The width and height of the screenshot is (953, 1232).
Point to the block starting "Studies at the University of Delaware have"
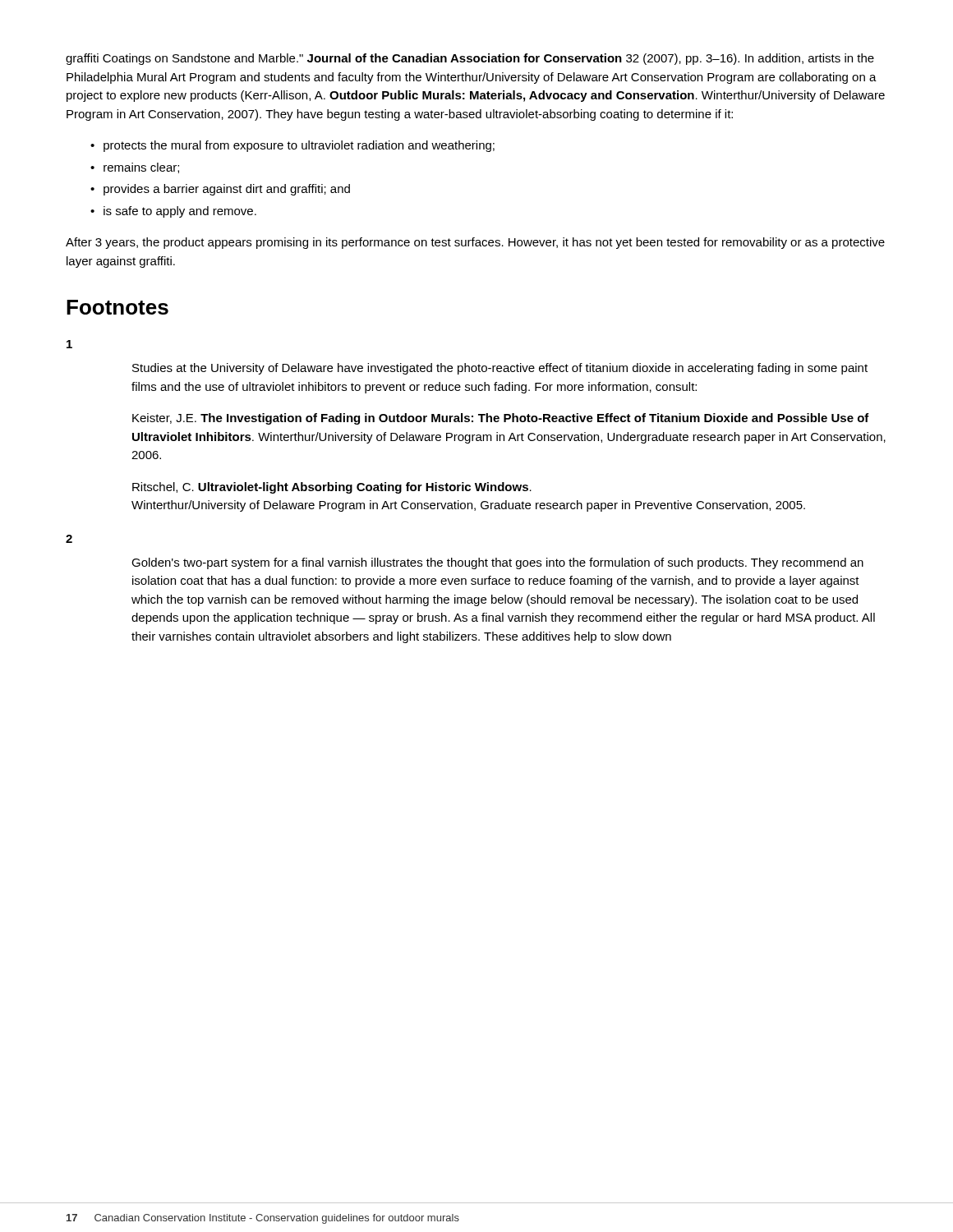coord(500,377)
